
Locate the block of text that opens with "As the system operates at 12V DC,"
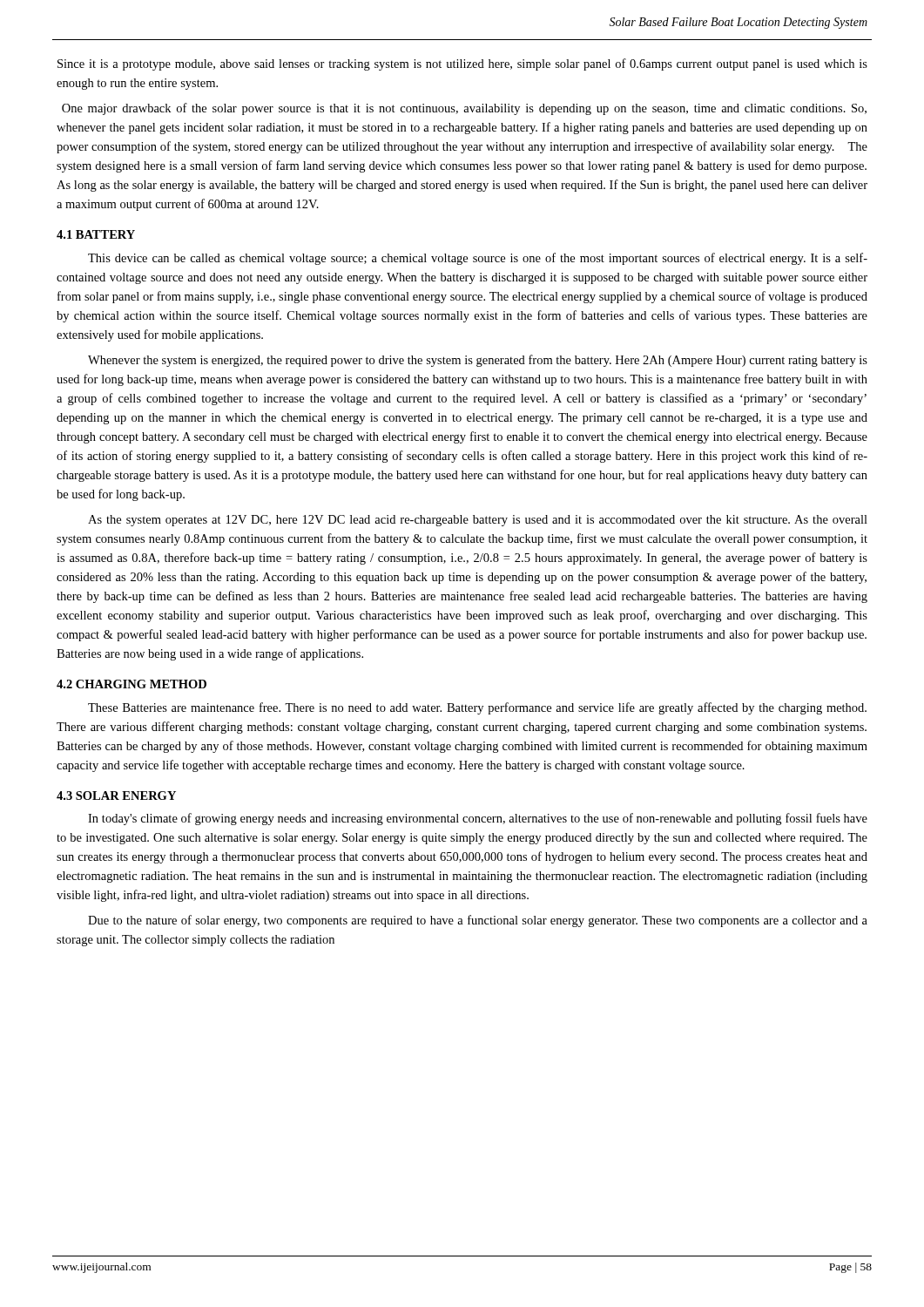tap(462, 587)
